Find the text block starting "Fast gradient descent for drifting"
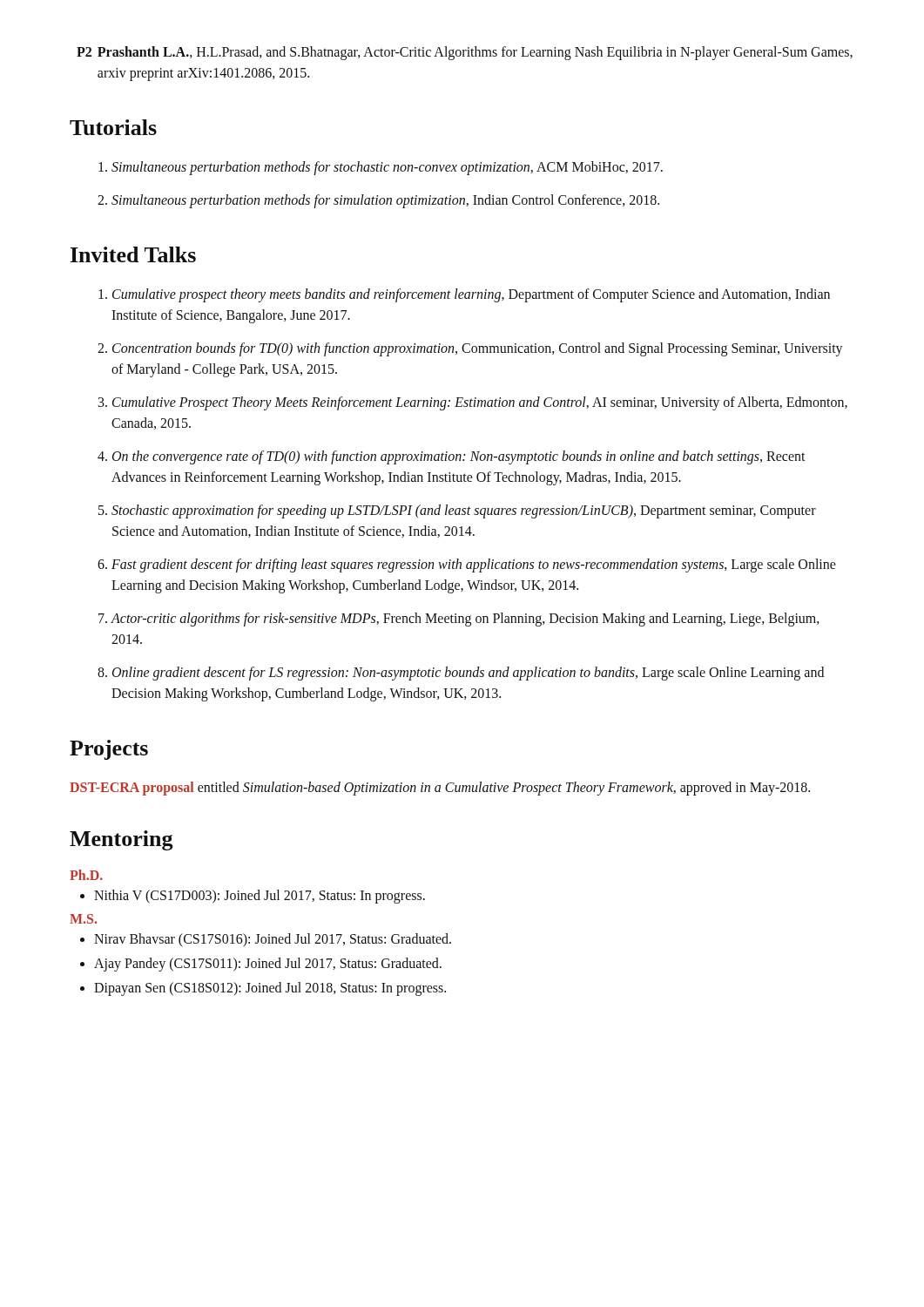The width and height of the screenshot is (924, 1307). pyautogui.click(x=474, y=575)
